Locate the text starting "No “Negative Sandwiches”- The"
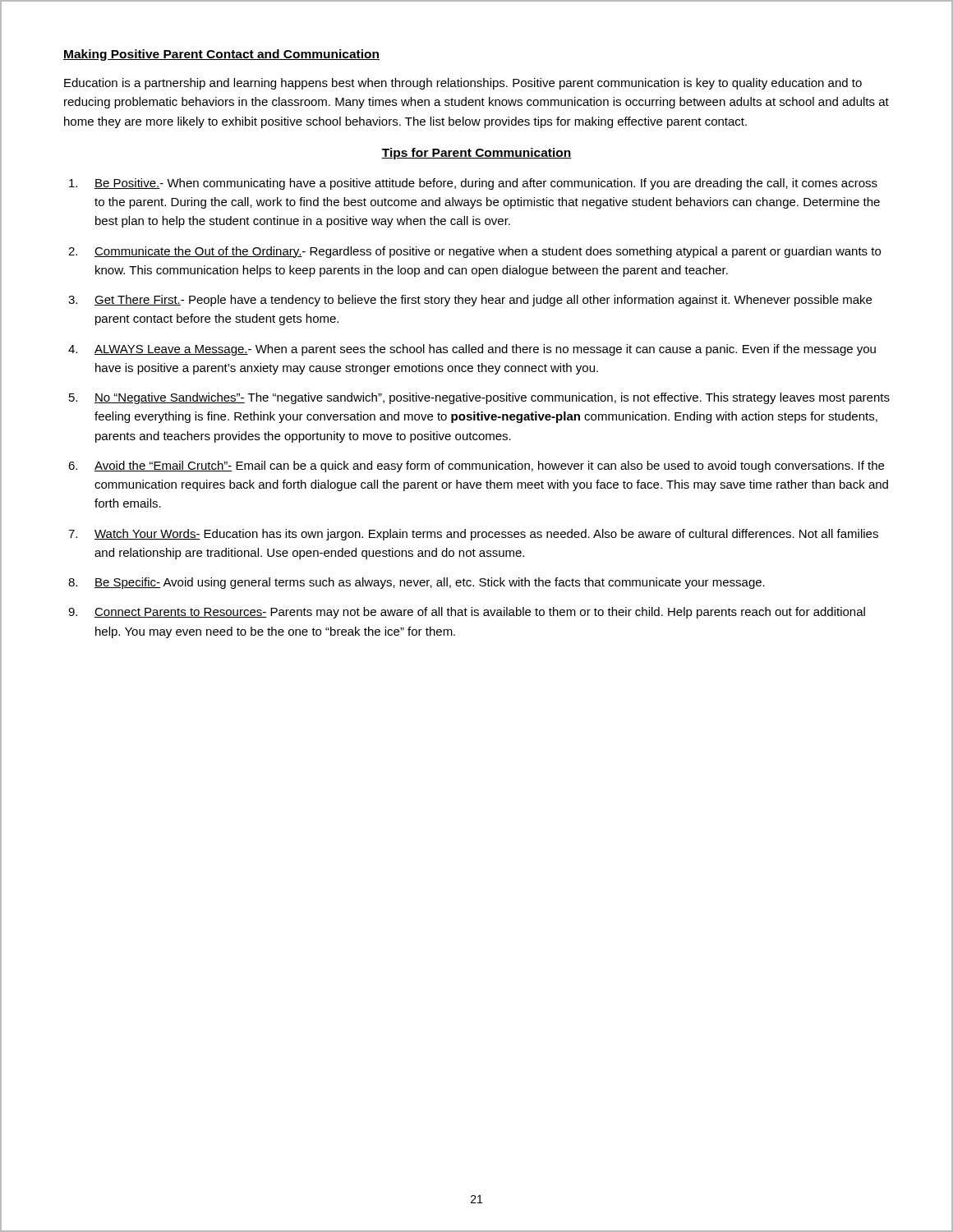Image resolution: width=953 pixels, height=1232 pixels. tap(488, 416)
